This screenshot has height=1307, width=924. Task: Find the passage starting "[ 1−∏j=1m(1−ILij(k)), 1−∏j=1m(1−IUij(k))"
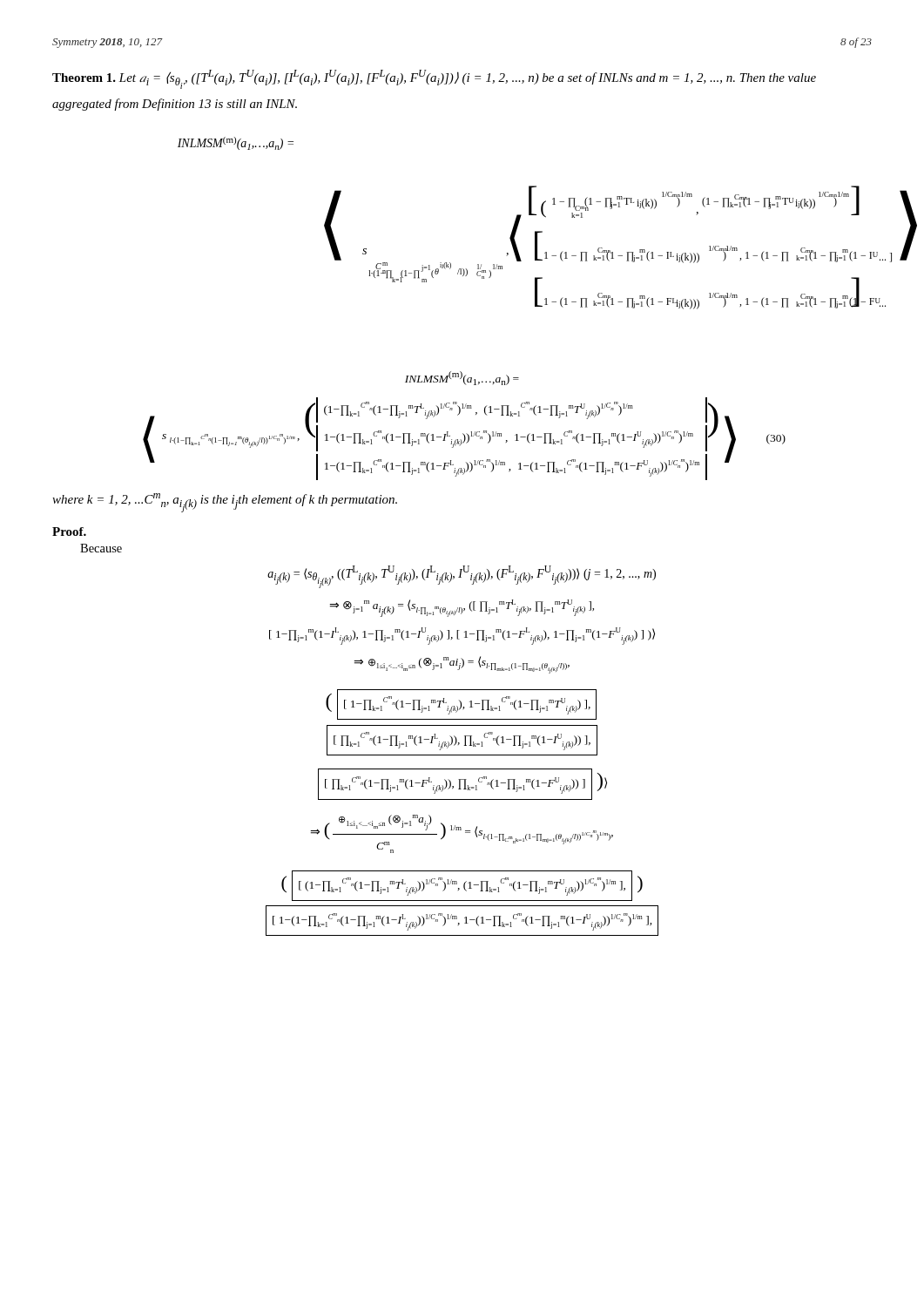[462, 635]
